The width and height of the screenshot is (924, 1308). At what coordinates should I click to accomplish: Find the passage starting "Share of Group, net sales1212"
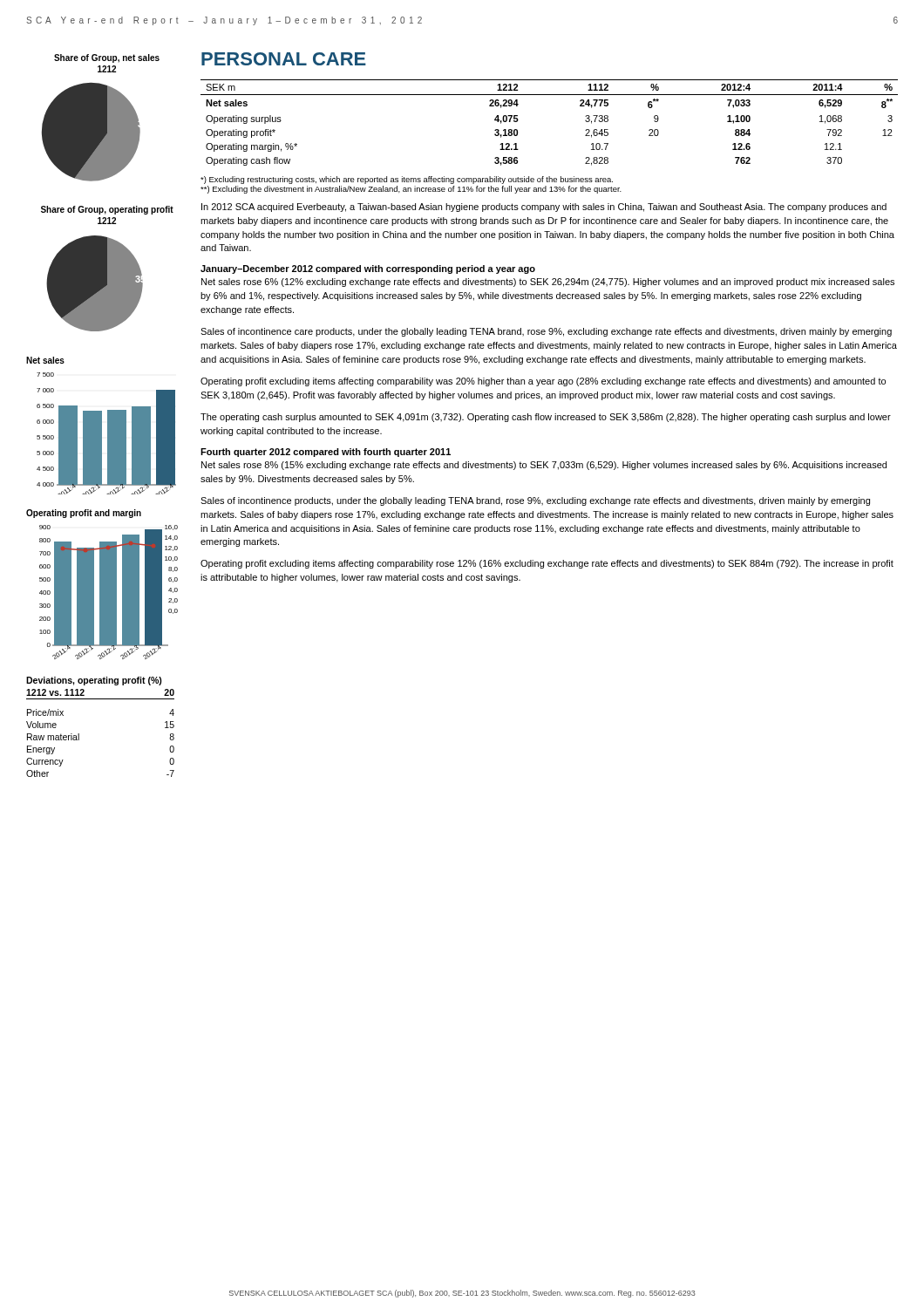[107, 64]
